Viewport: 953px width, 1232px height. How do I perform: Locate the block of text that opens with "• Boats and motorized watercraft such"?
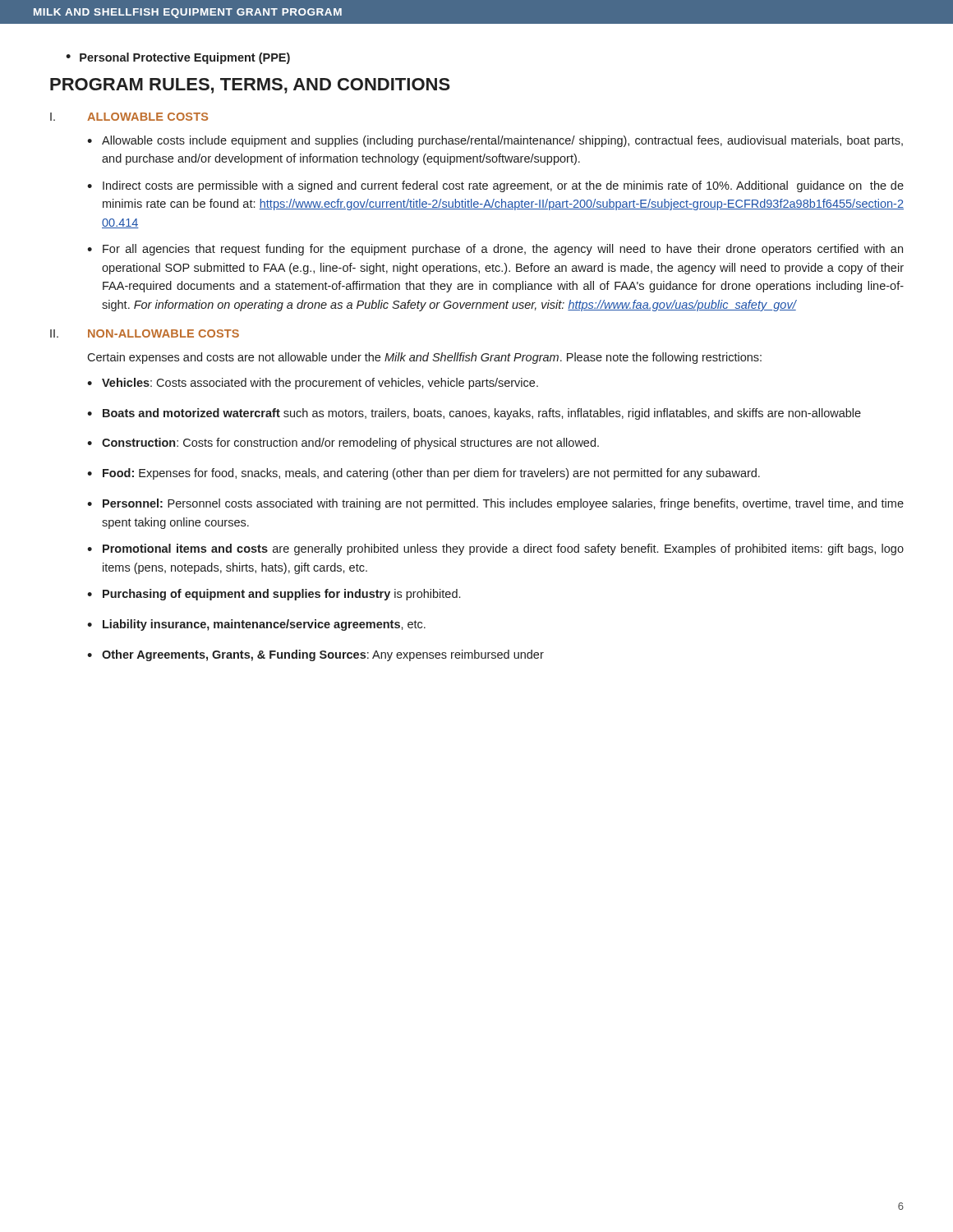tap(495, 415)
